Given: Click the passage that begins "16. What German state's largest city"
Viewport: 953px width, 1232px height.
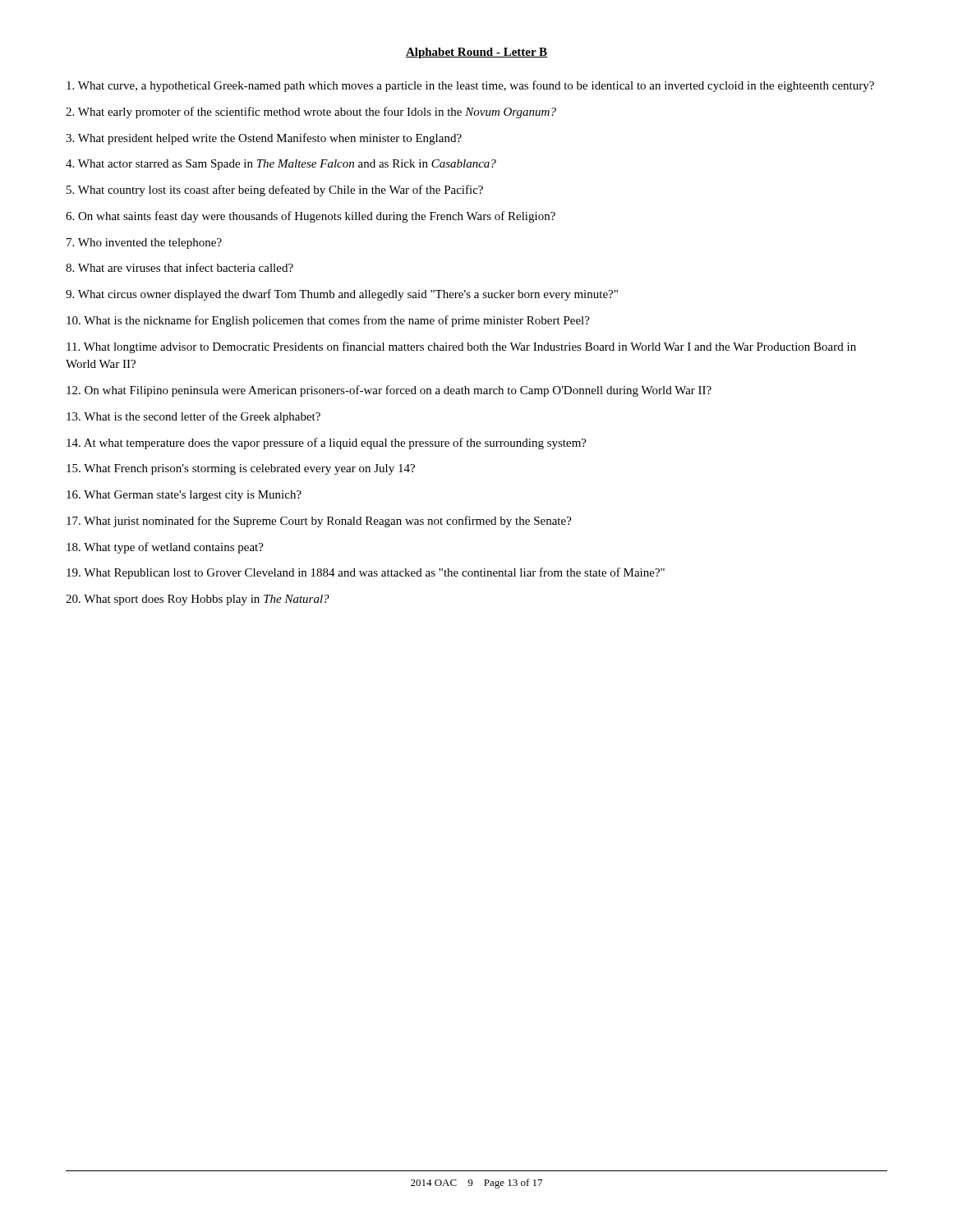Looking at the screenshot, I should pos(184,494).
